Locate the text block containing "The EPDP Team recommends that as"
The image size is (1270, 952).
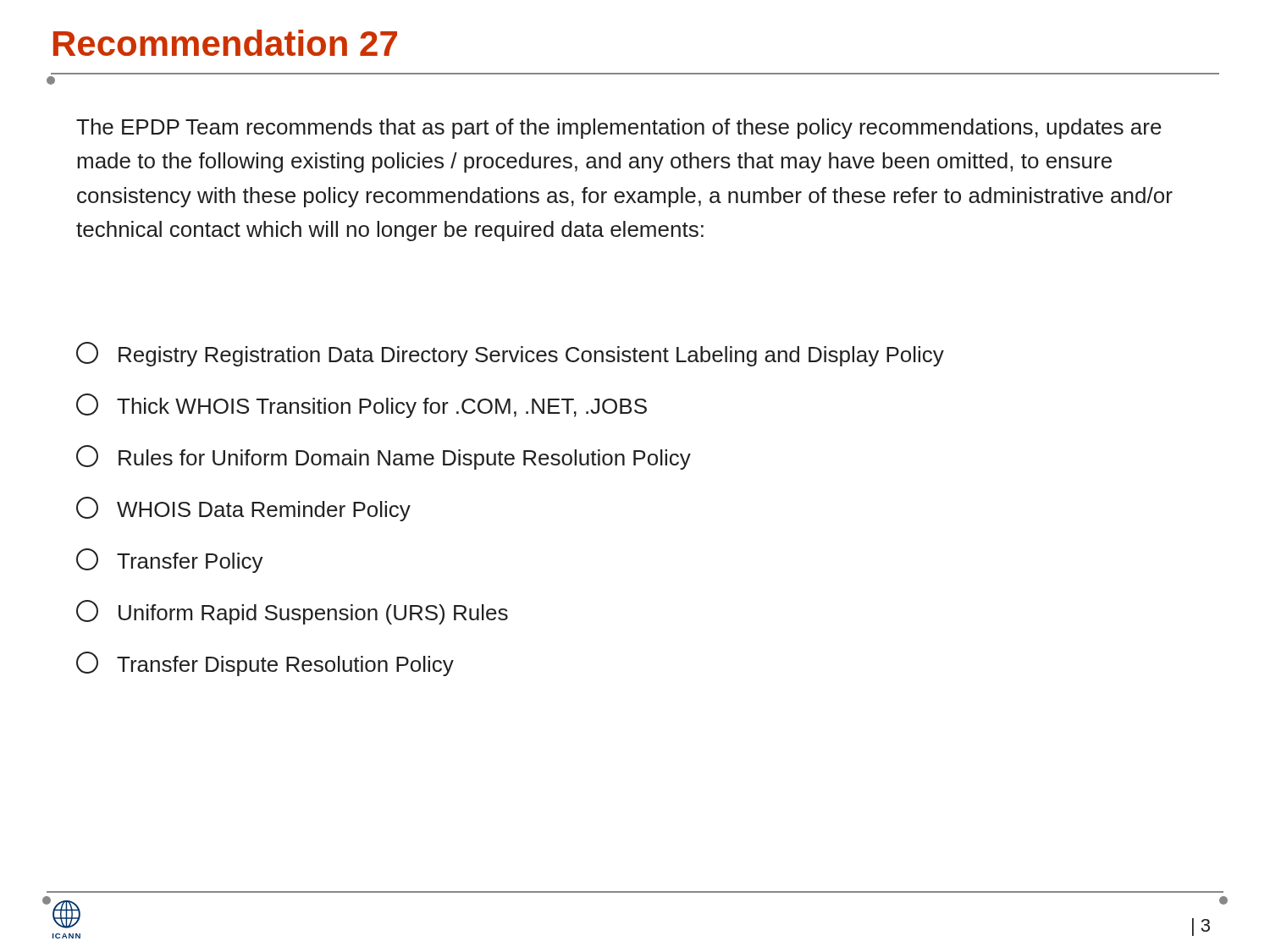pos(624,178)
